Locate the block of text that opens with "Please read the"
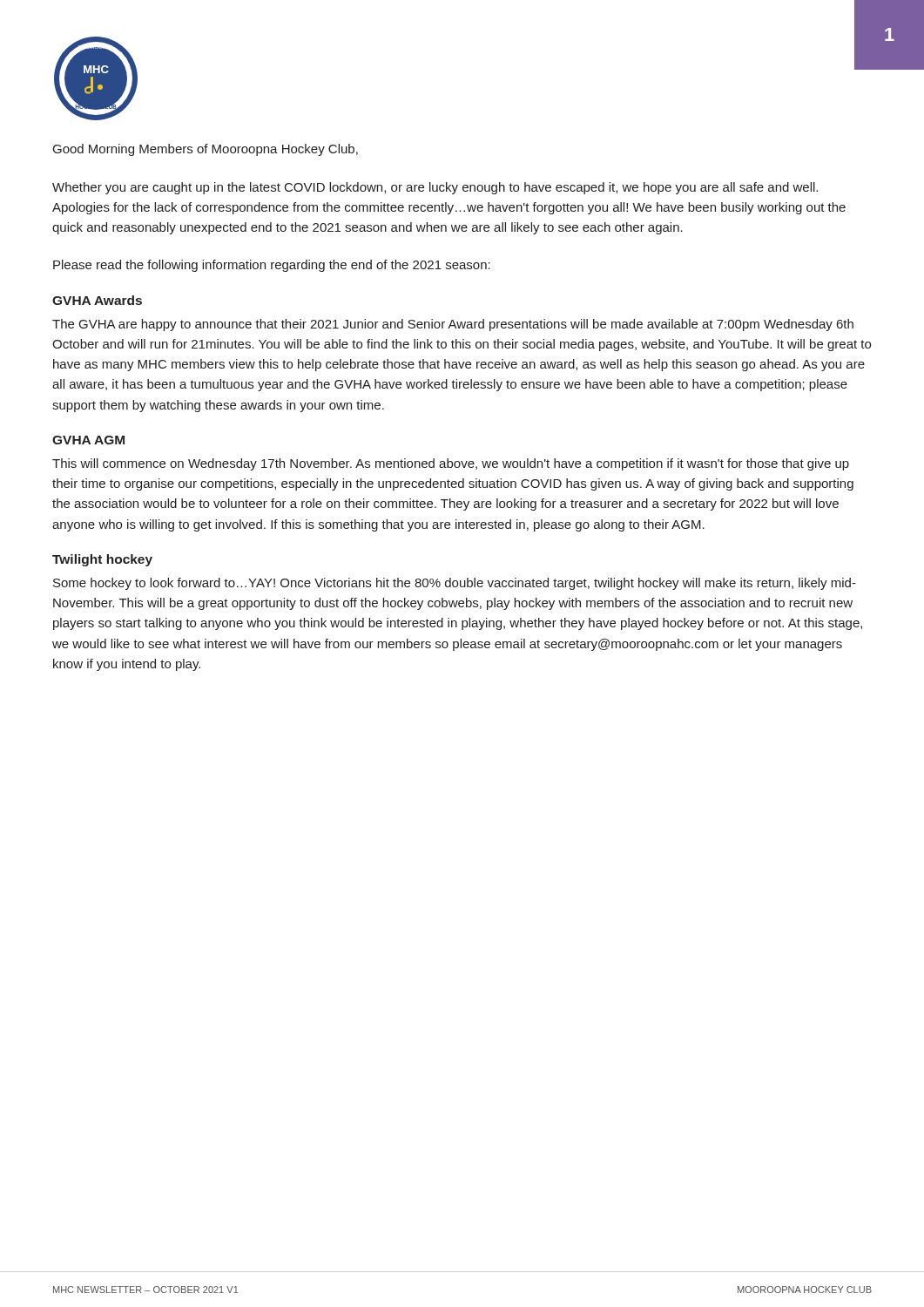Screen dimensions: 1307x924 point(272,265)
